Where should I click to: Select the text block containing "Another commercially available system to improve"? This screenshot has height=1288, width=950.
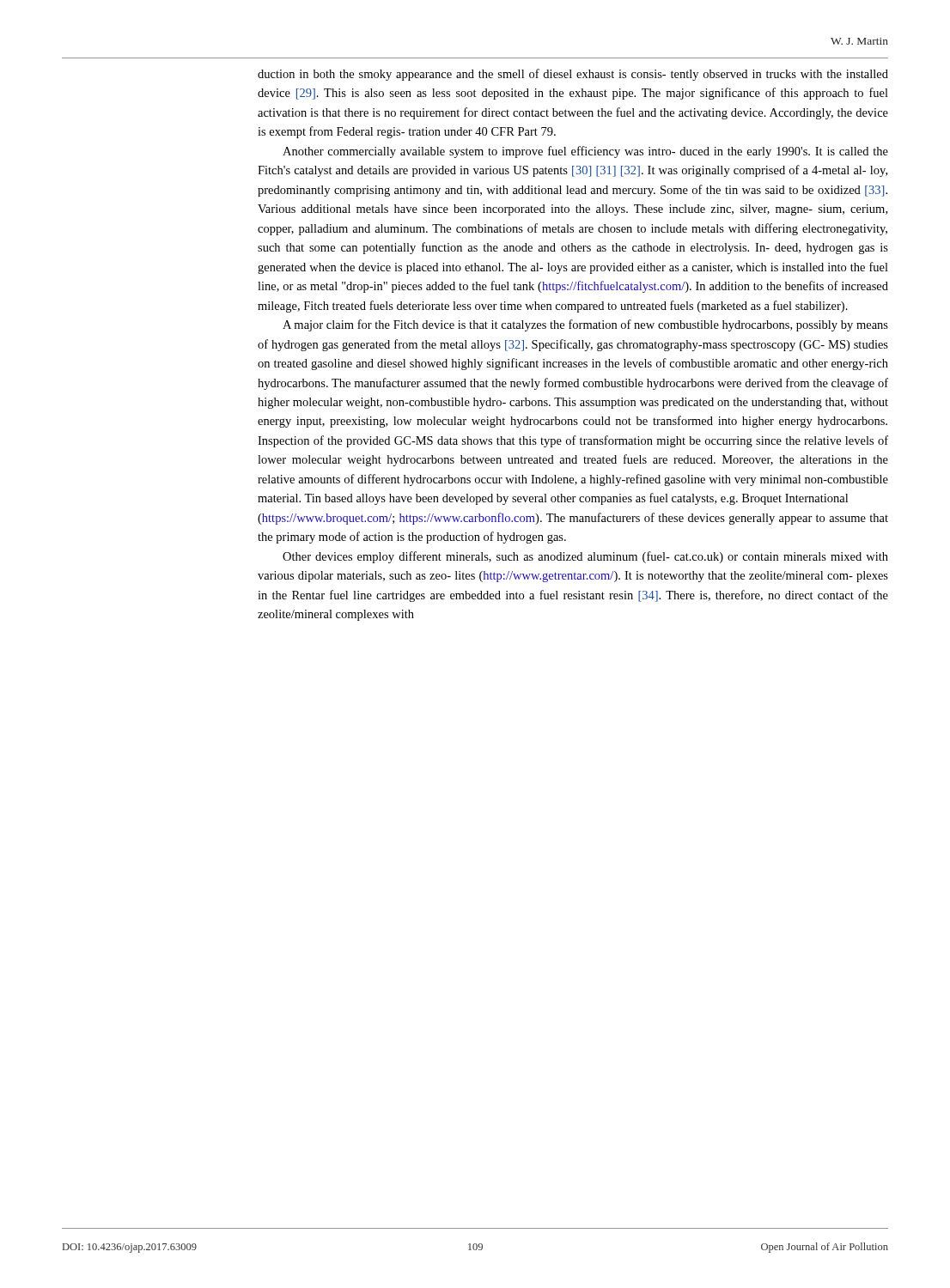pyautogui.click(x=573, y=228)
